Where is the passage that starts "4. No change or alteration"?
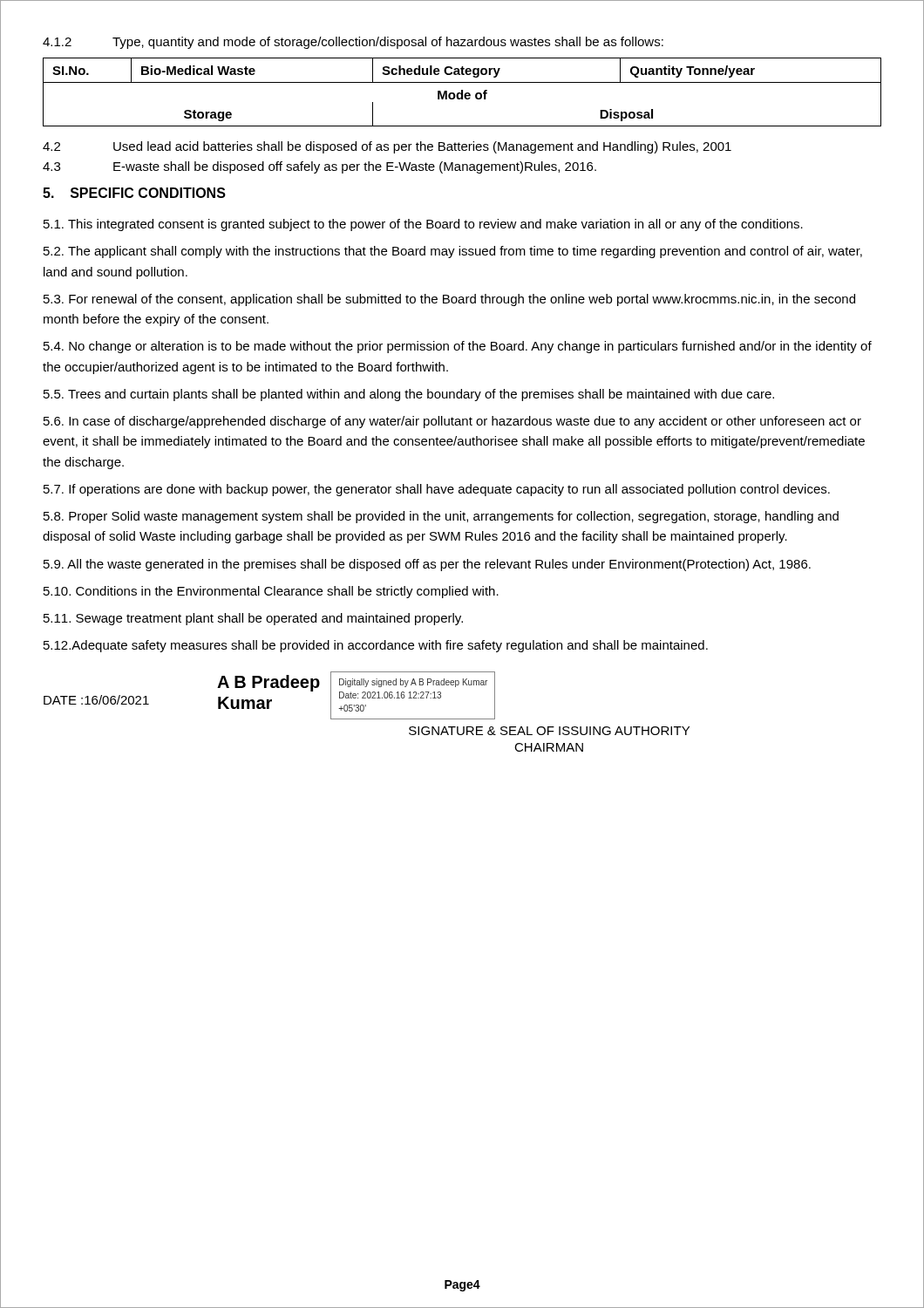924x1308 pixels. [x=457, y=356]
